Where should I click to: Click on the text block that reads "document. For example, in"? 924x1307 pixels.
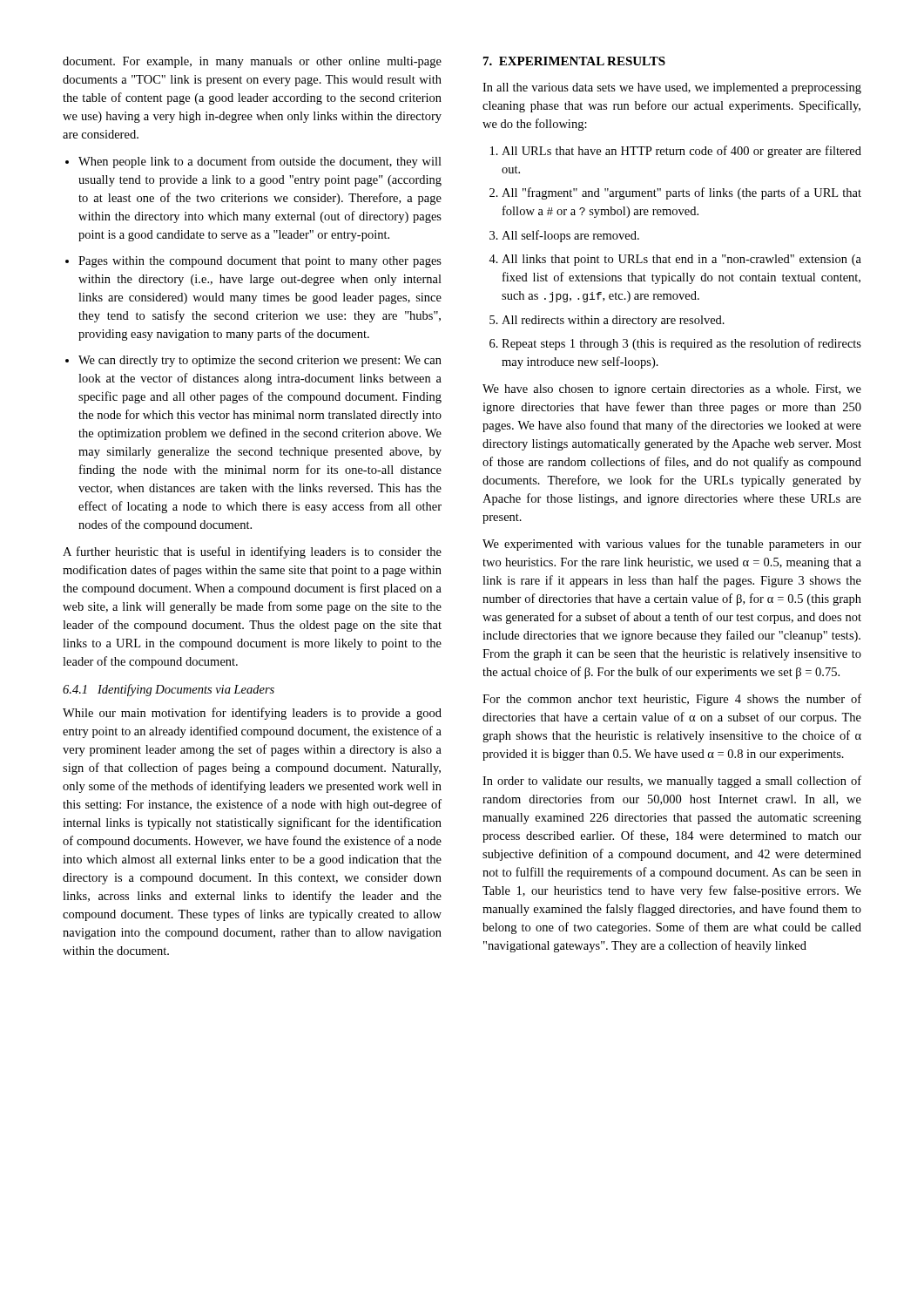252,98
